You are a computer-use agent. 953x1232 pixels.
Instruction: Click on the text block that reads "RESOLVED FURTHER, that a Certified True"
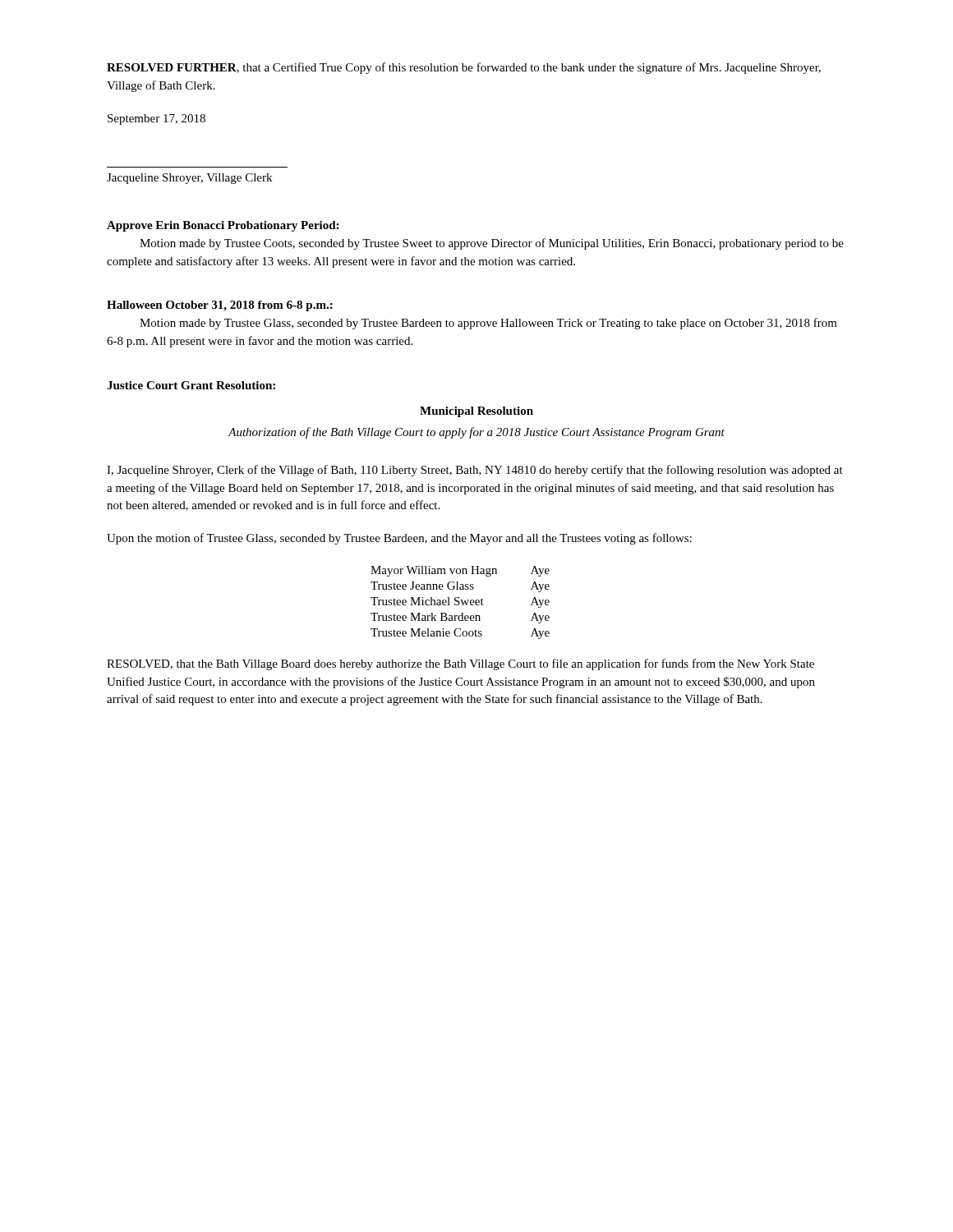coord(476,77)
